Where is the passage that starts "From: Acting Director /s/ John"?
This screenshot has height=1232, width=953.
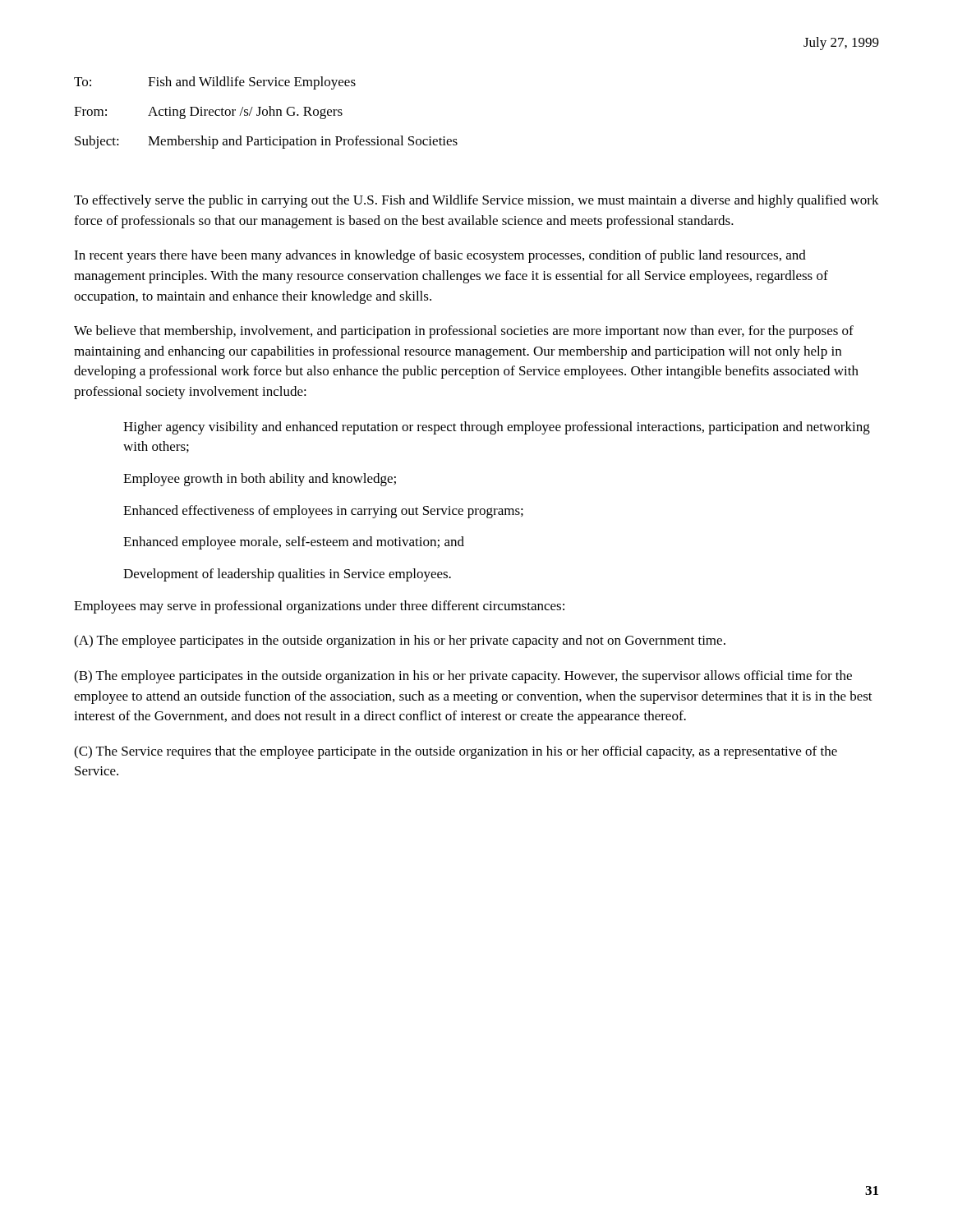click(x=208, y=112)
